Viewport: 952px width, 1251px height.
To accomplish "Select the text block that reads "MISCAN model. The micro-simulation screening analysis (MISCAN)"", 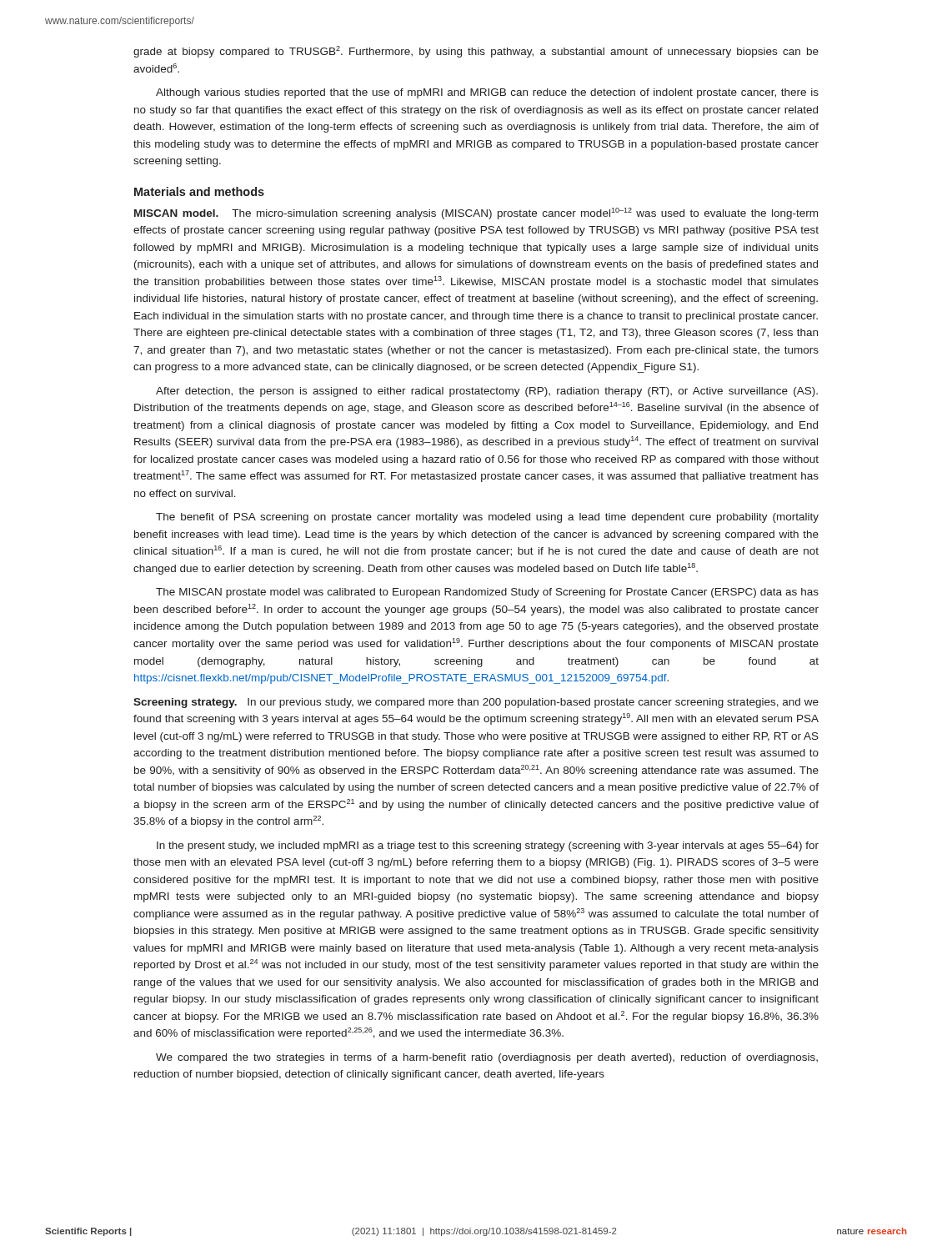I will [476, 446].
